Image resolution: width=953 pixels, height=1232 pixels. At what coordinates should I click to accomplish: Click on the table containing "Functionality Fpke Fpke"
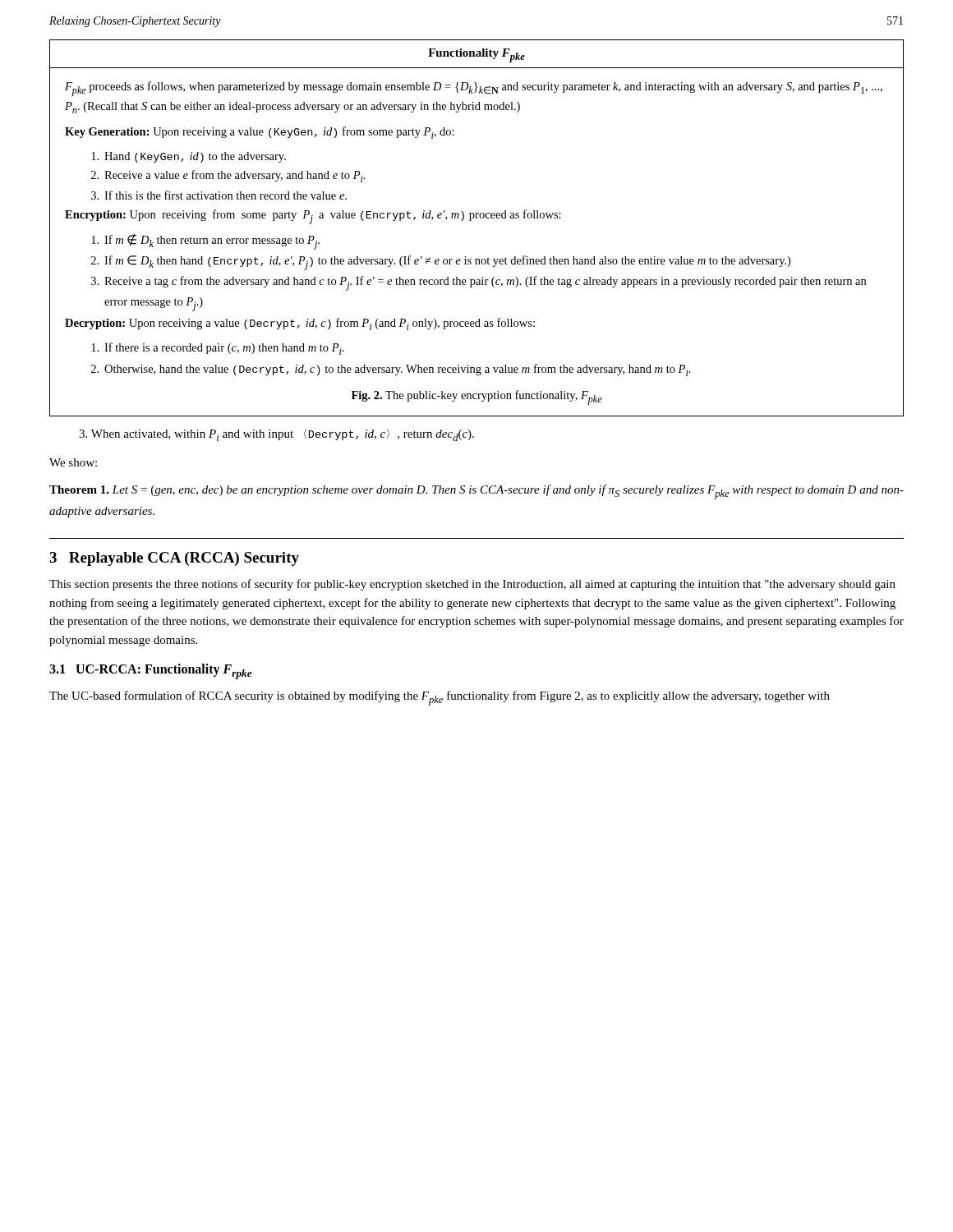pyautogui.click(x=476, y=228)
